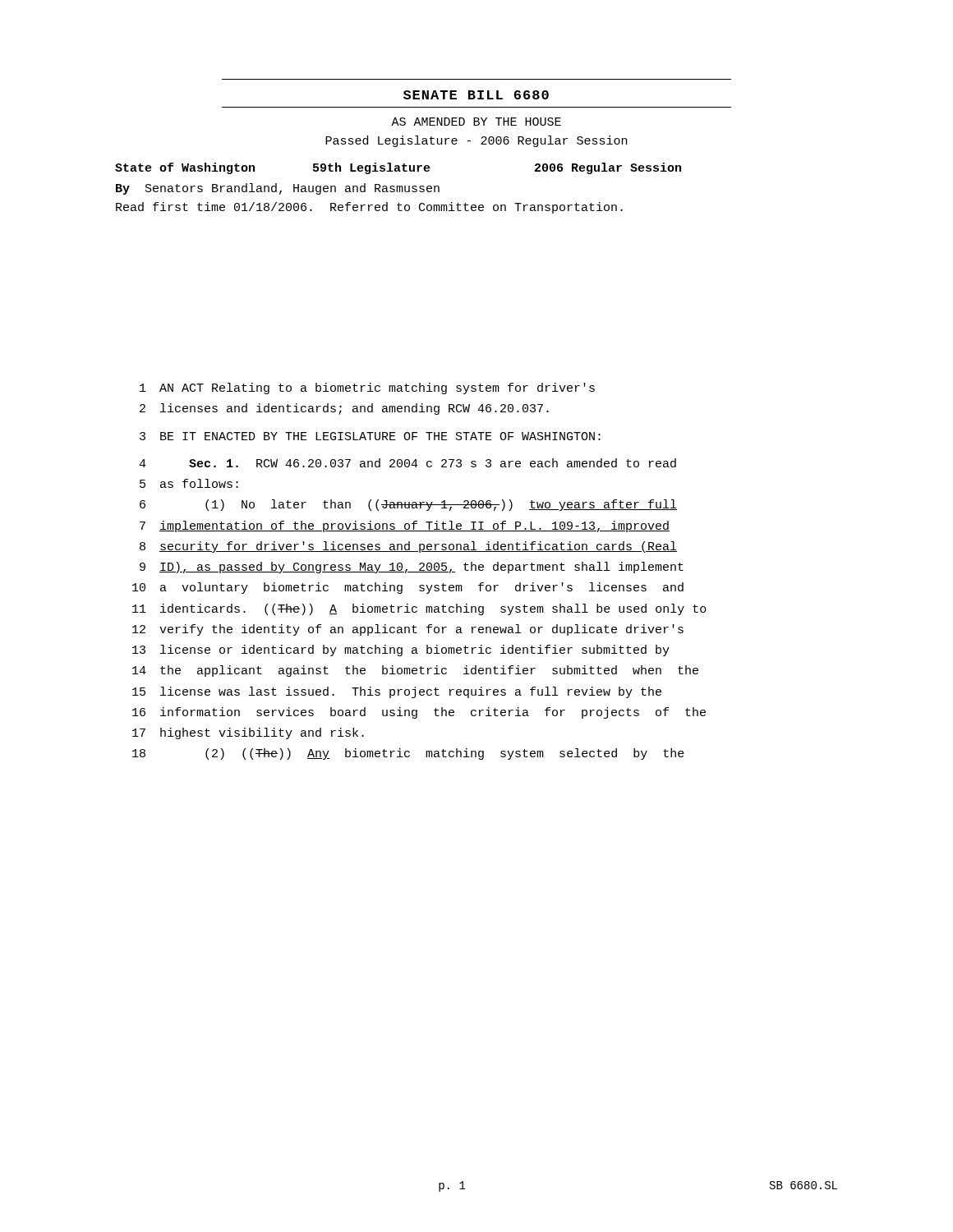
Task: Locate the block of text that opens with "State of Washington 59th Legislature 2006 Regular"
Action: pyautogui.click(x=398, y=169)
